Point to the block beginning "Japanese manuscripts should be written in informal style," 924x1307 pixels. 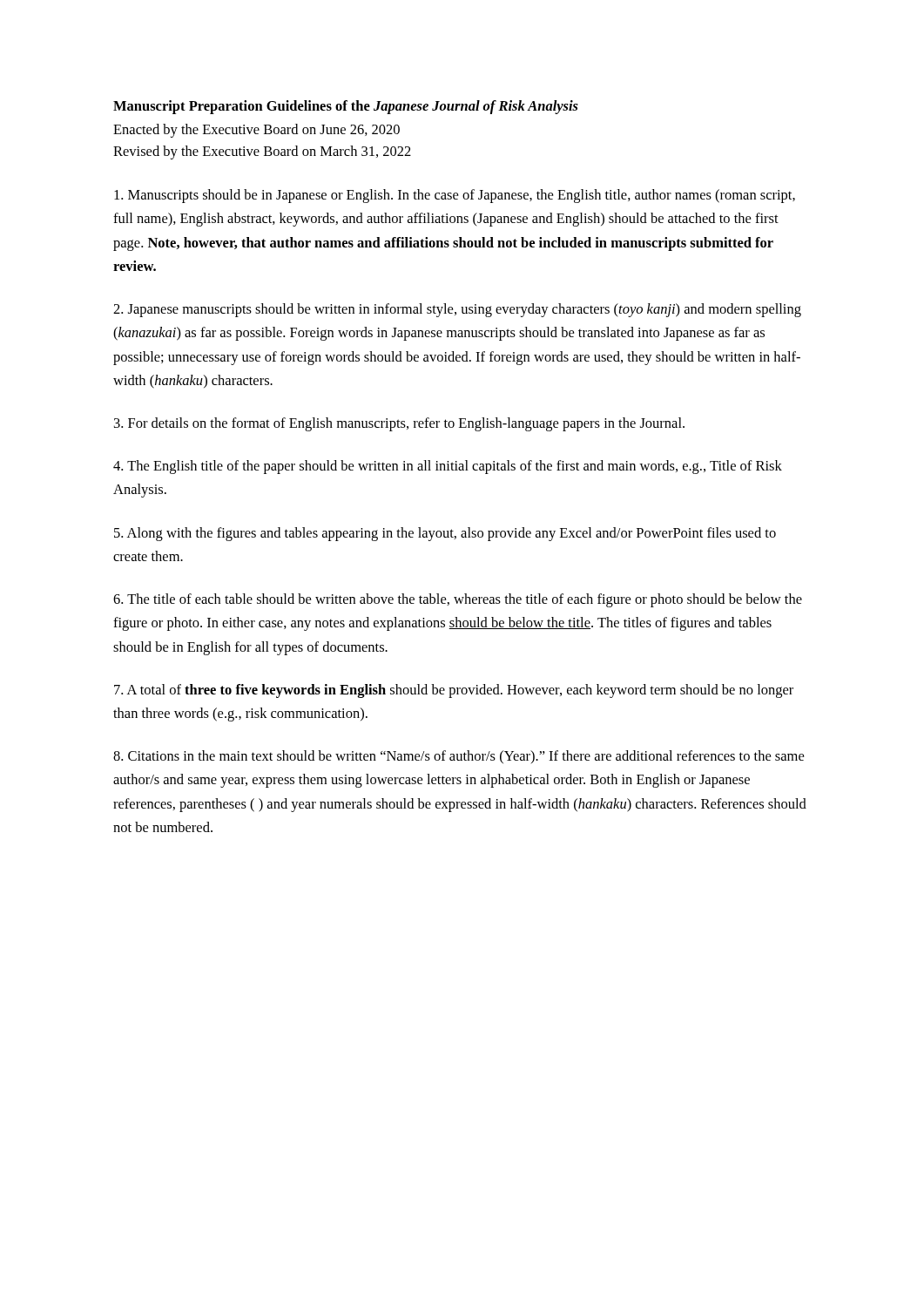pos(457,345)
